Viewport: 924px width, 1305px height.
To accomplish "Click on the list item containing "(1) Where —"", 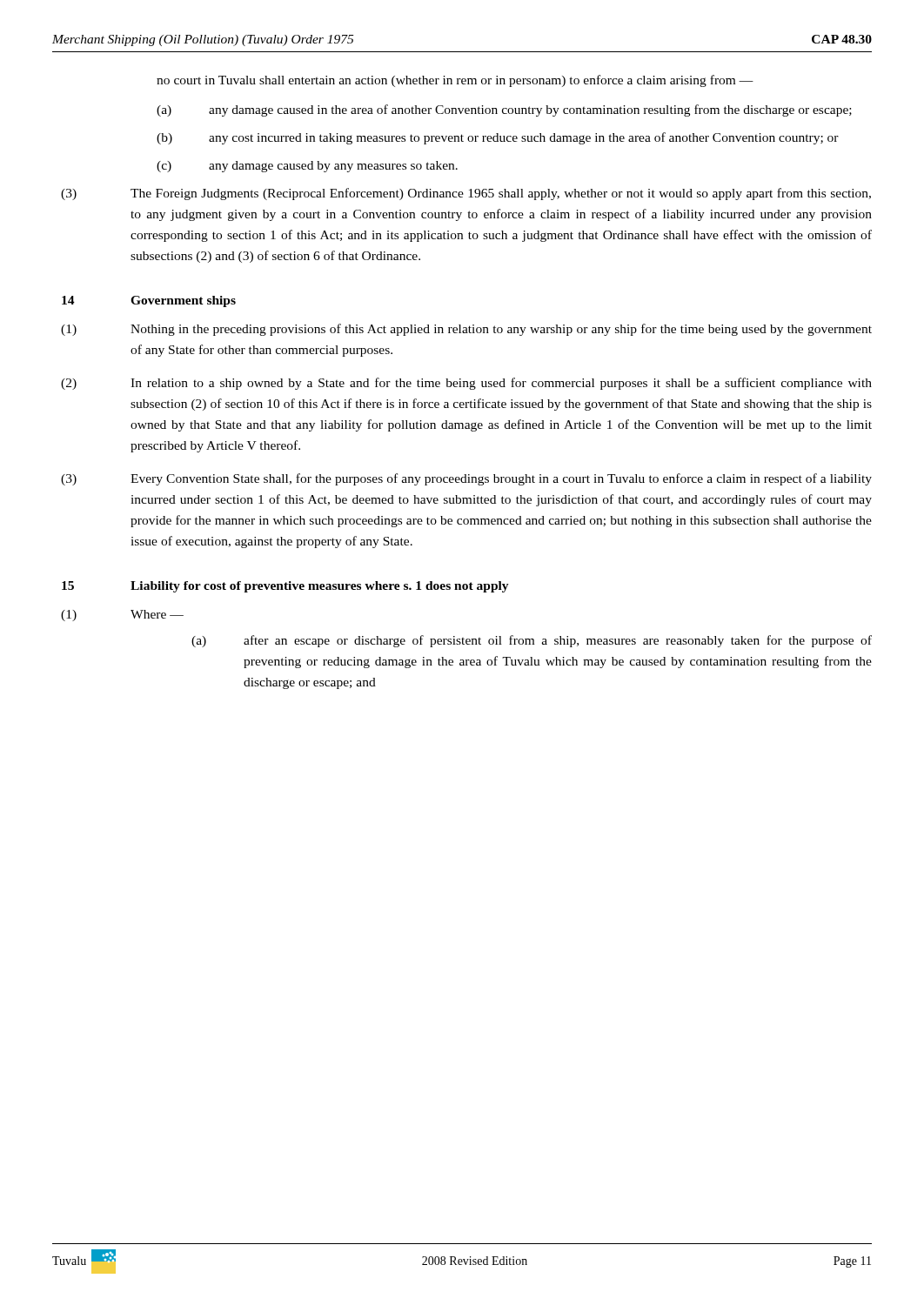I will coord(68,616).
